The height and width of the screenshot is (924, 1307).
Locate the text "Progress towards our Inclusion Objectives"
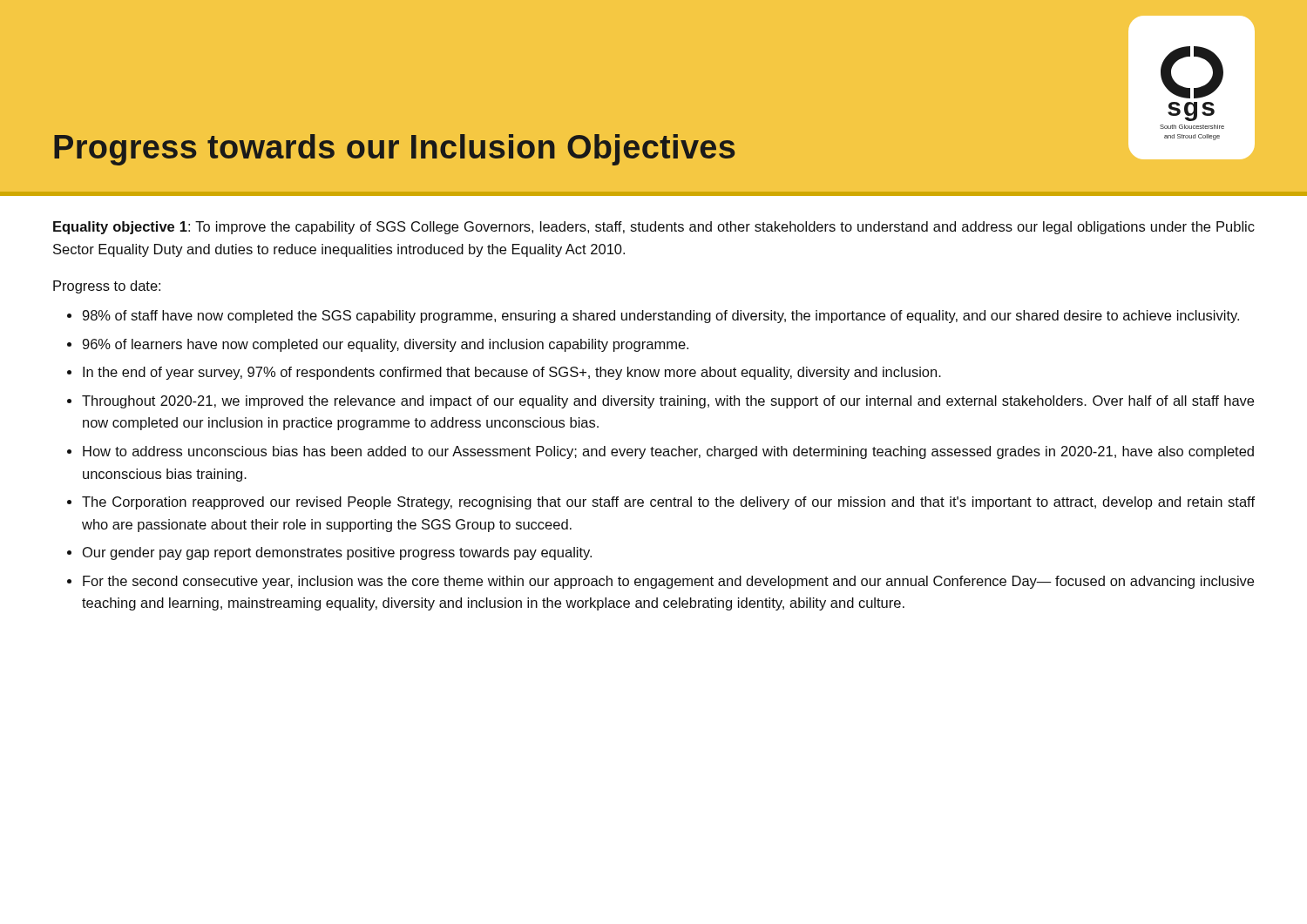click(579, 148)
